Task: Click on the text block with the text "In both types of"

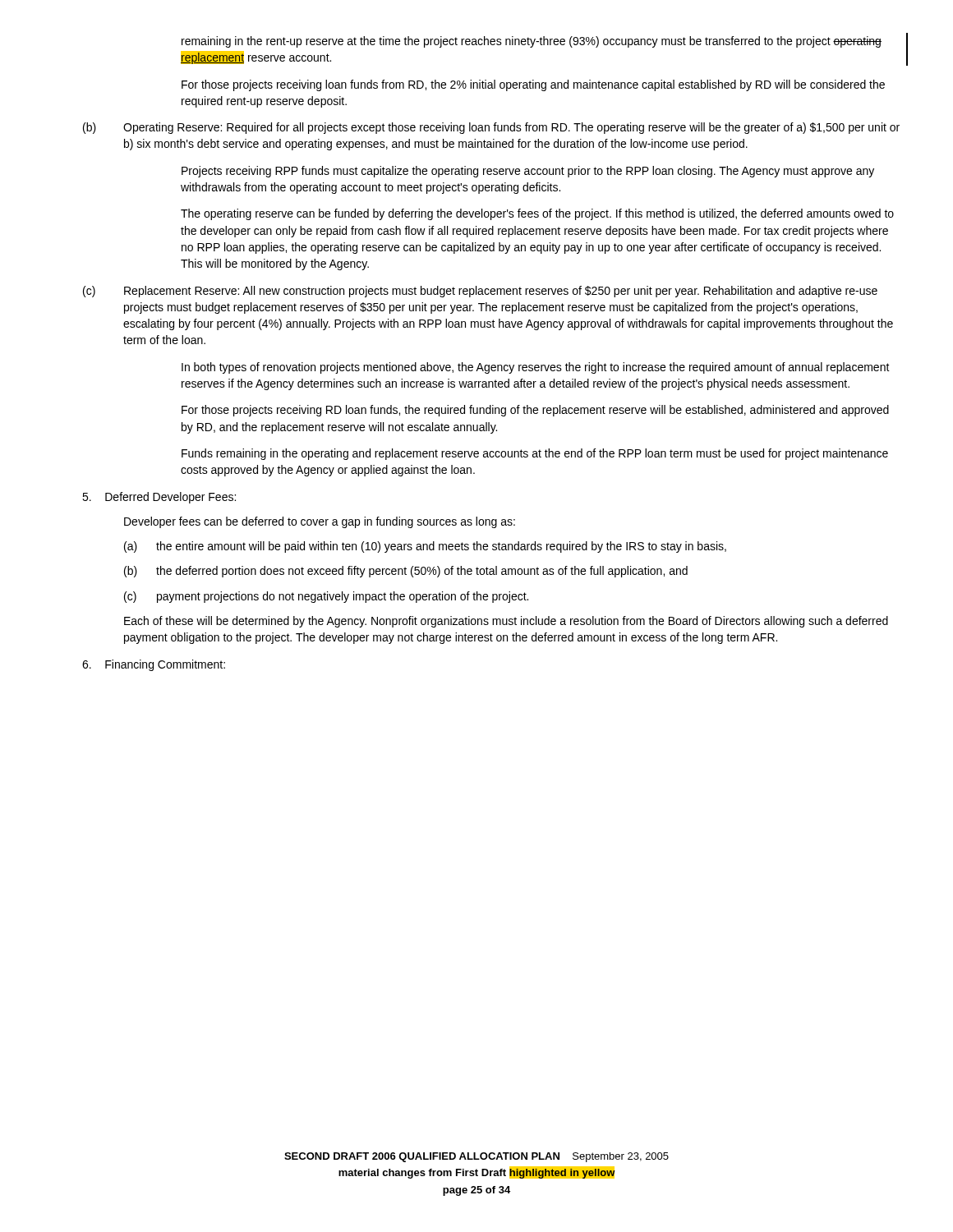Action: (542, 375)
